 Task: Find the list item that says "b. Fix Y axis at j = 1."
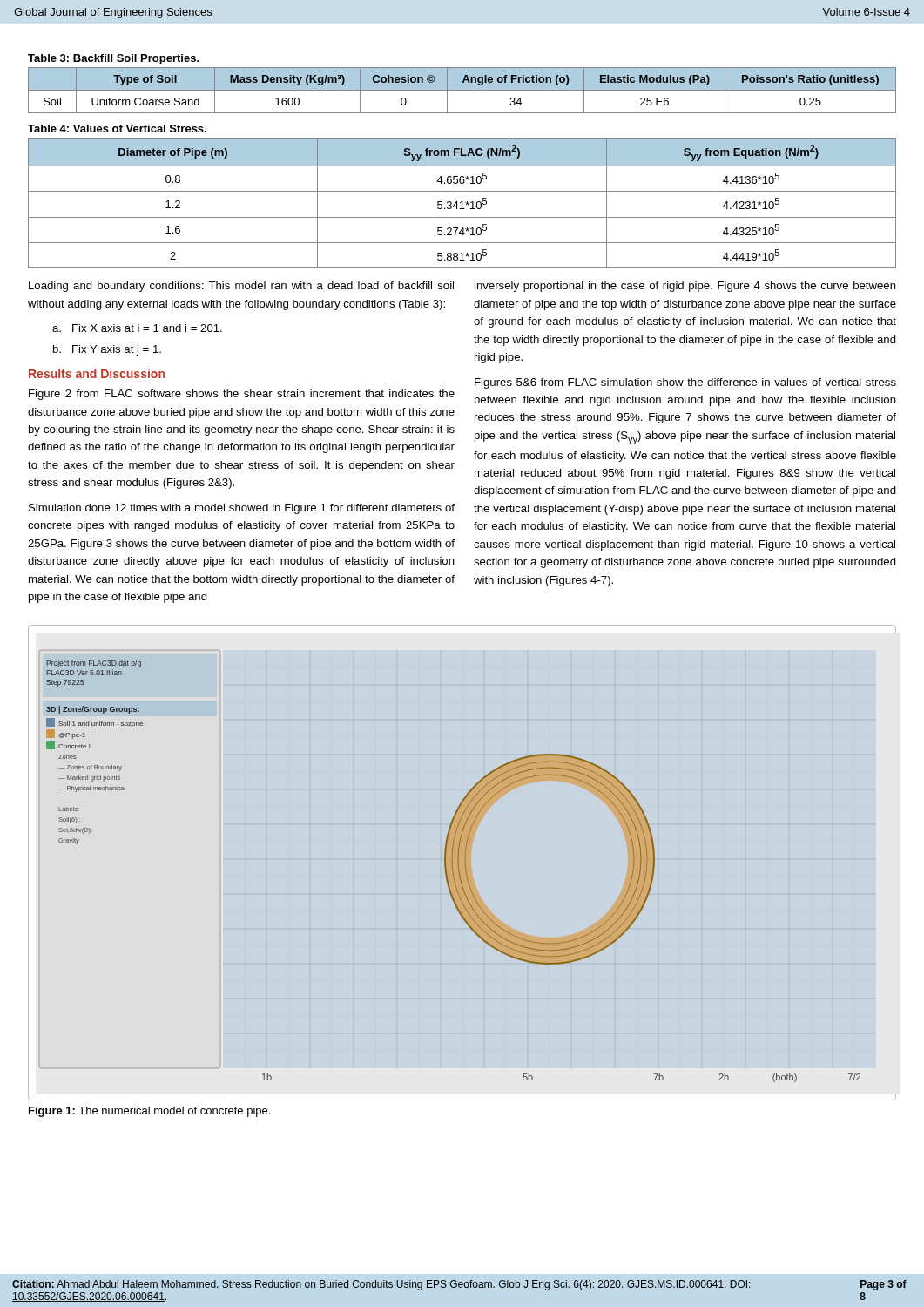point(107,349)
